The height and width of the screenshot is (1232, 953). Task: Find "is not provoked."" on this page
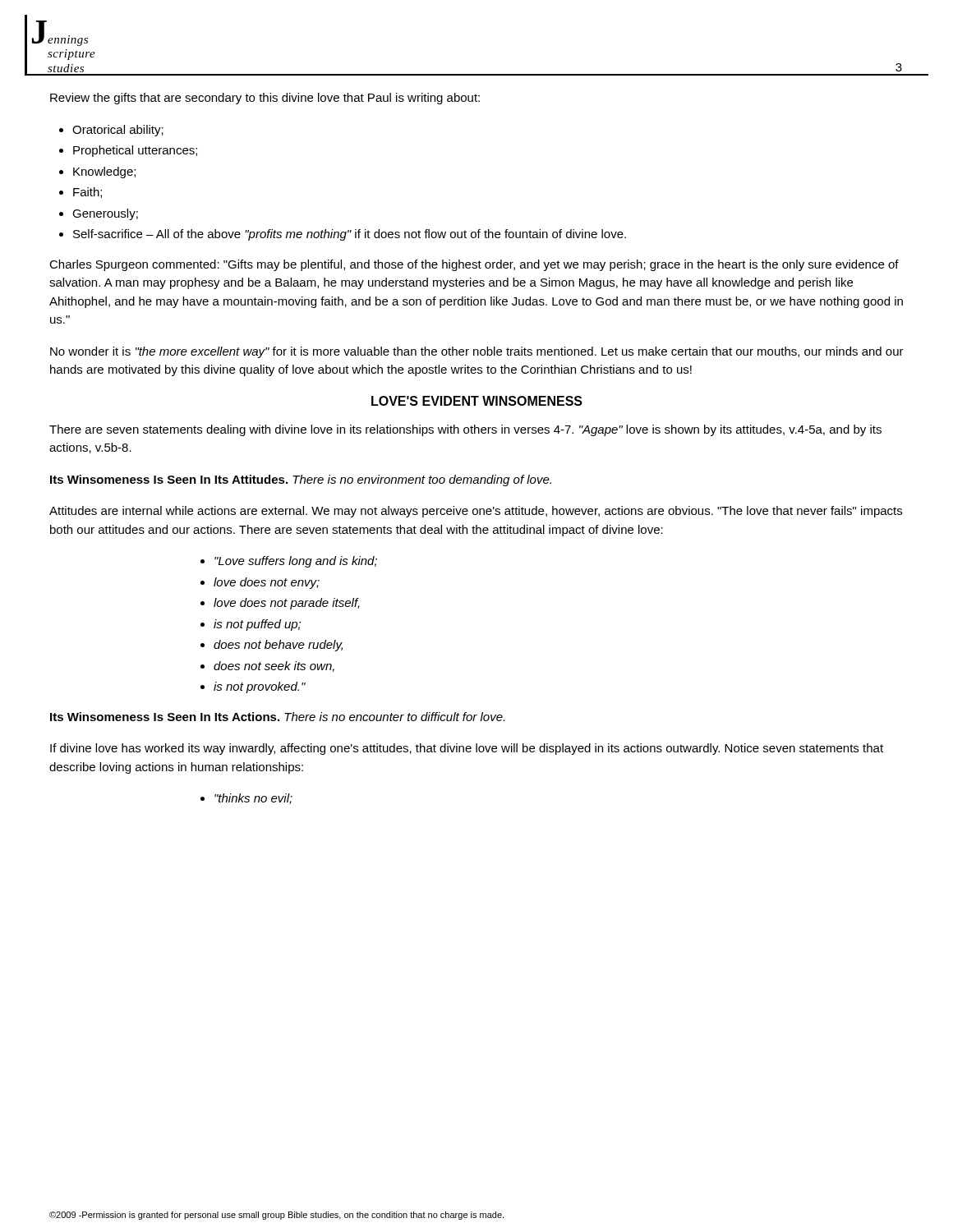coord(259,686)
